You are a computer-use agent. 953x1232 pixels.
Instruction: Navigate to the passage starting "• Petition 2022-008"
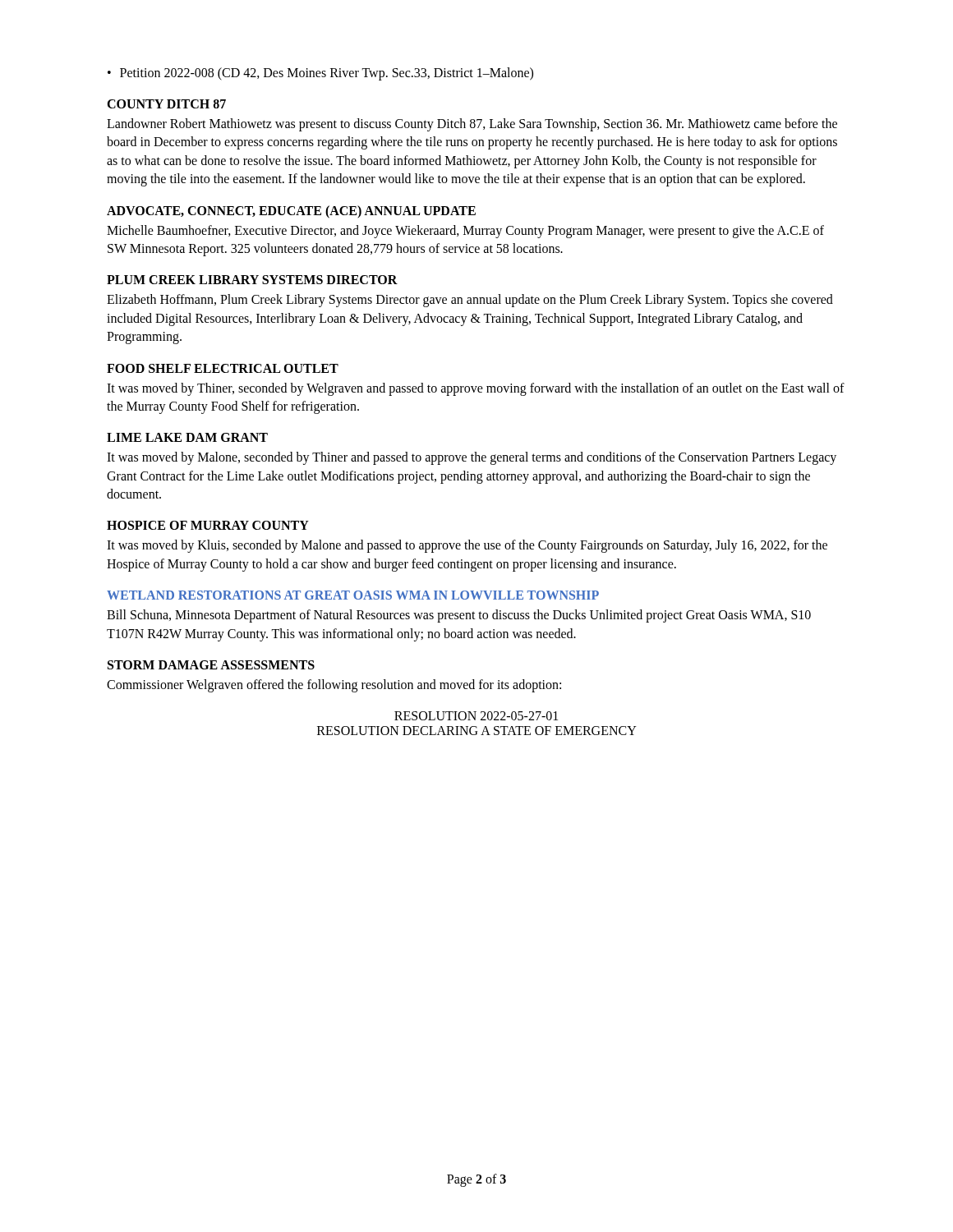pyautogui.click(x=320, y=73)
